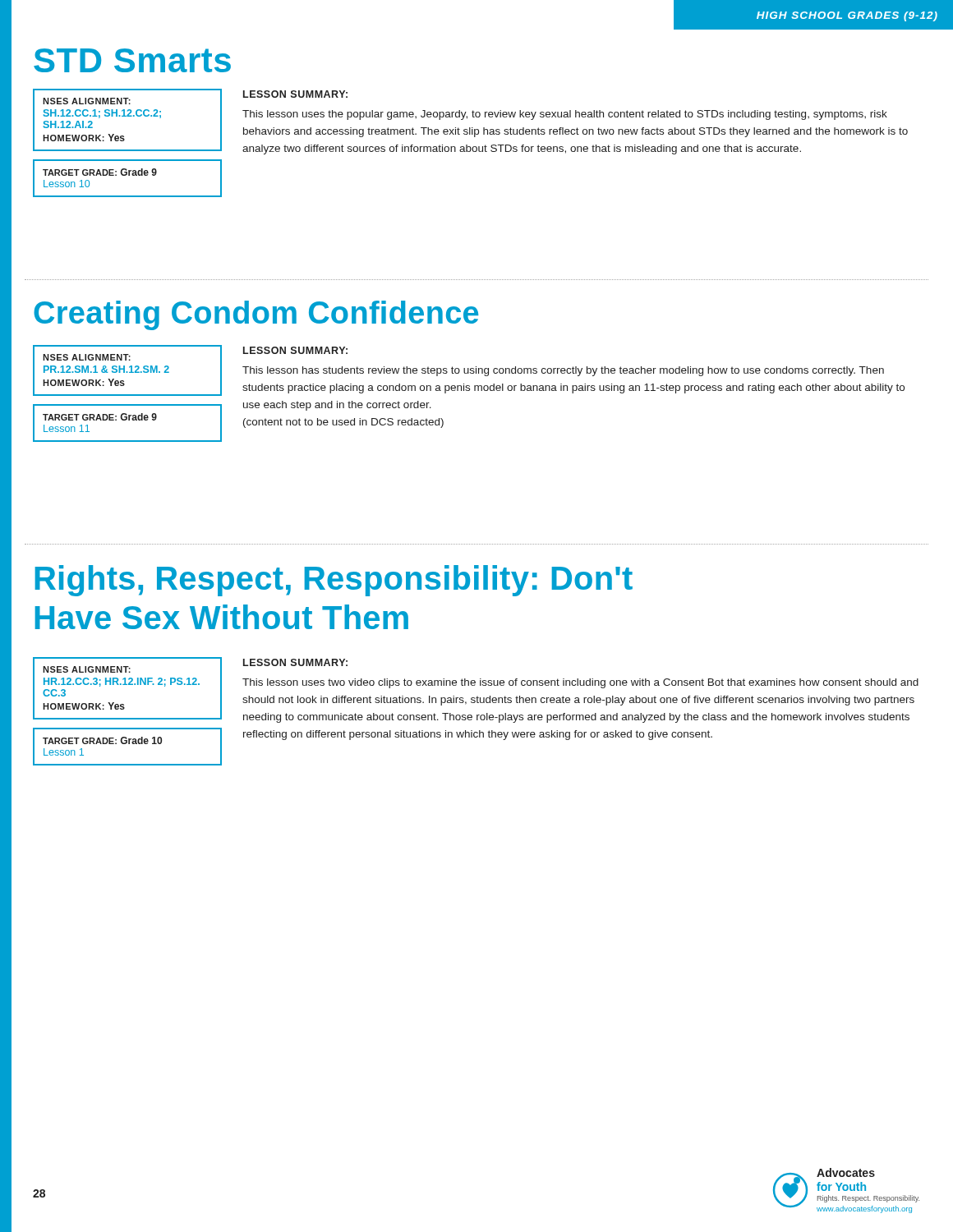Click where it says "STD Smarts"
The width and height of the screenshot is (953, 1232).
[133, 60]
